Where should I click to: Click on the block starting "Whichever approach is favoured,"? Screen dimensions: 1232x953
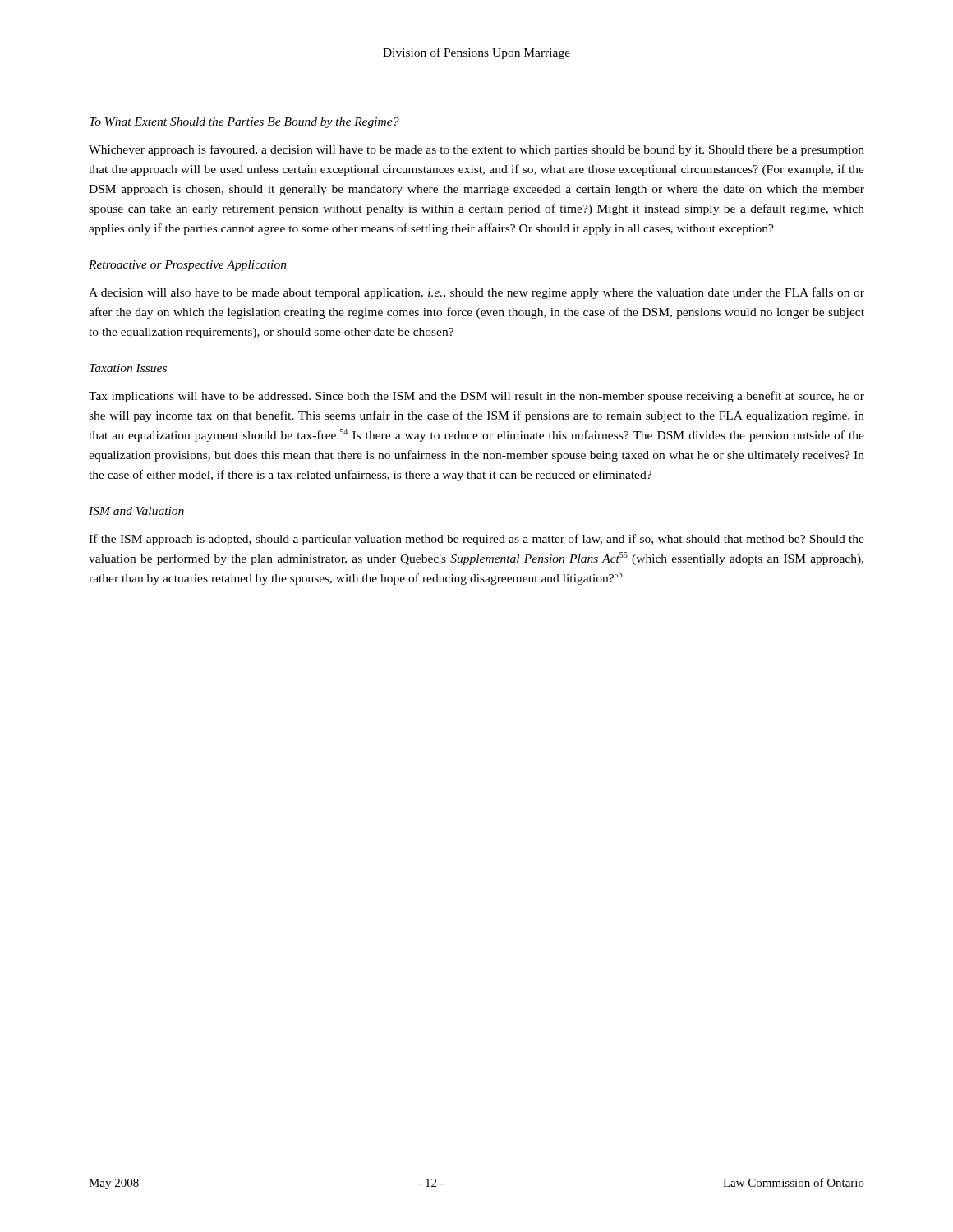tap(476, 188)
